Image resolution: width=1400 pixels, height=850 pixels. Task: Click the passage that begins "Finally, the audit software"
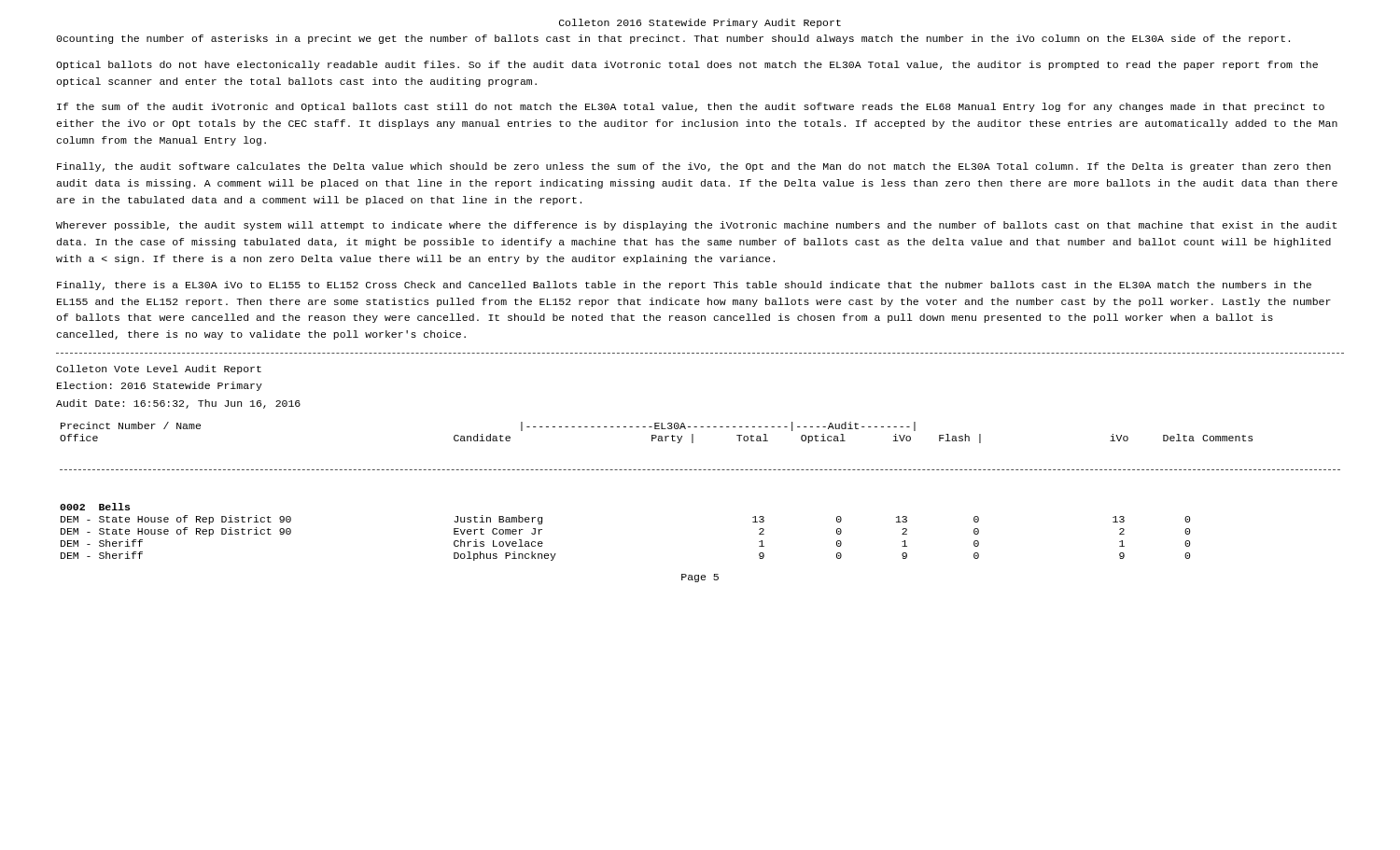697,183
